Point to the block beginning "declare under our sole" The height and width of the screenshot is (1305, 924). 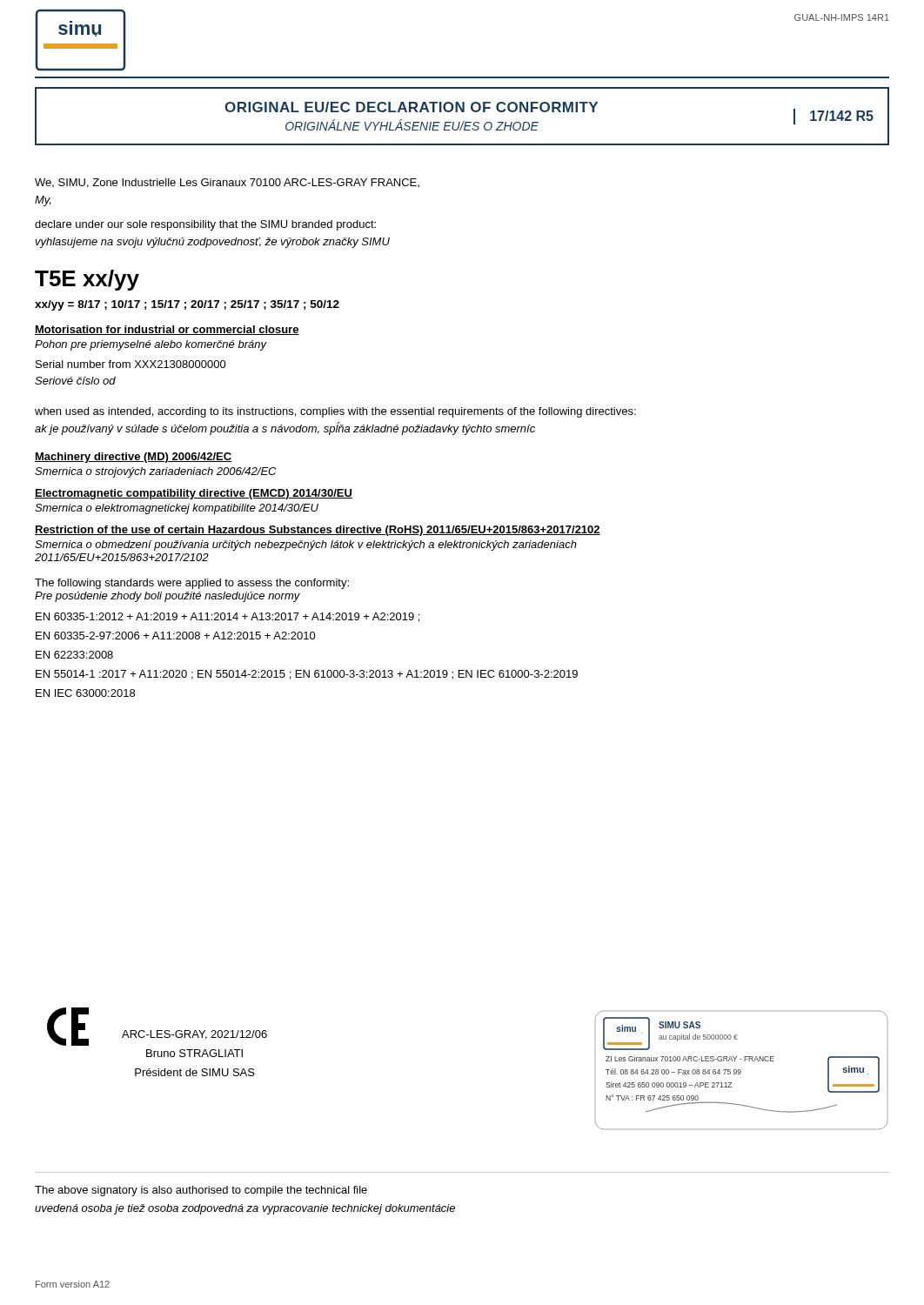click(x=212, y=233)
